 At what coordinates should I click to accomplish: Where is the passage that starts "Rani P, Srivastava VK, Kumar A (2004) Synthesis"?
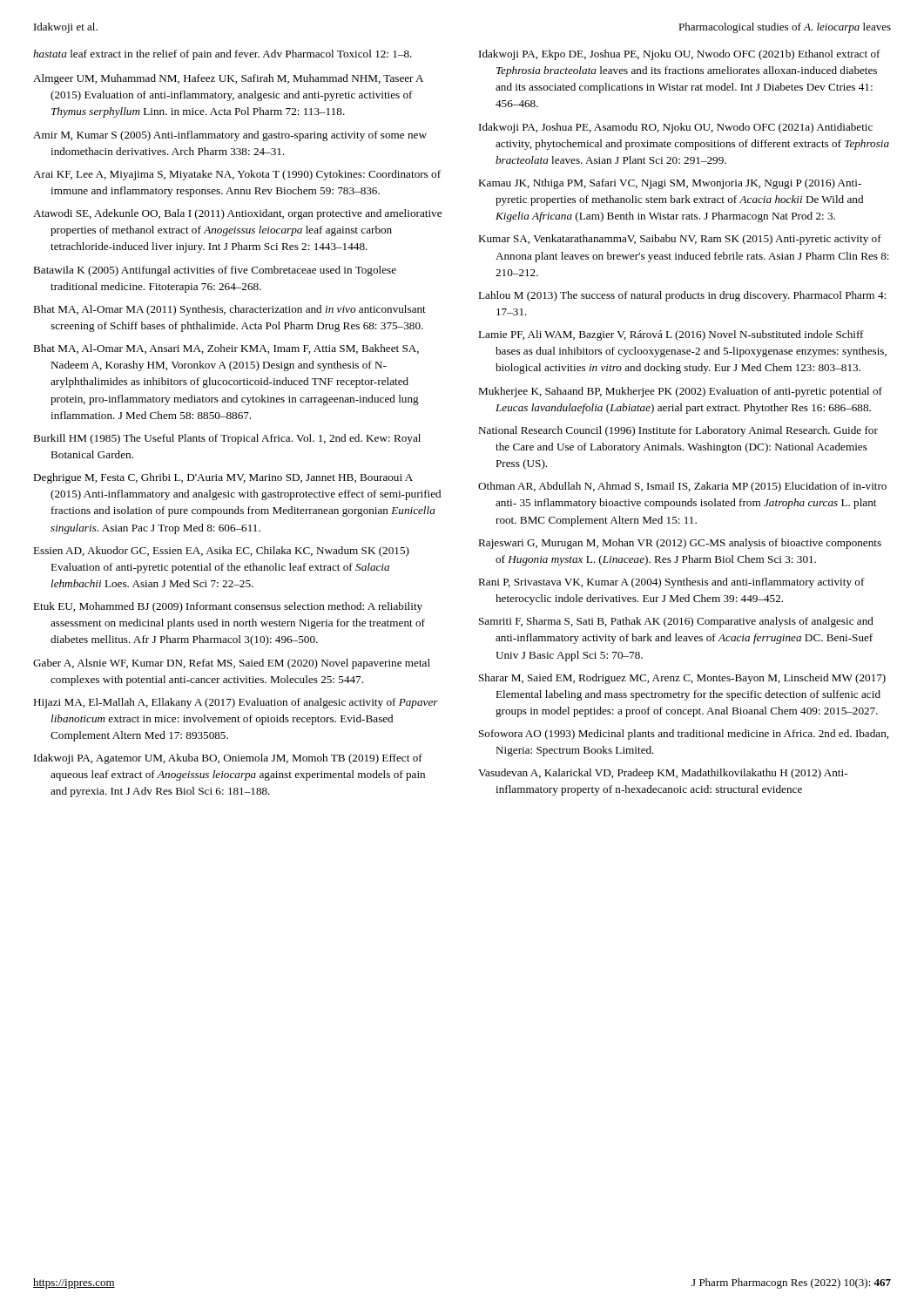(671, 590)
